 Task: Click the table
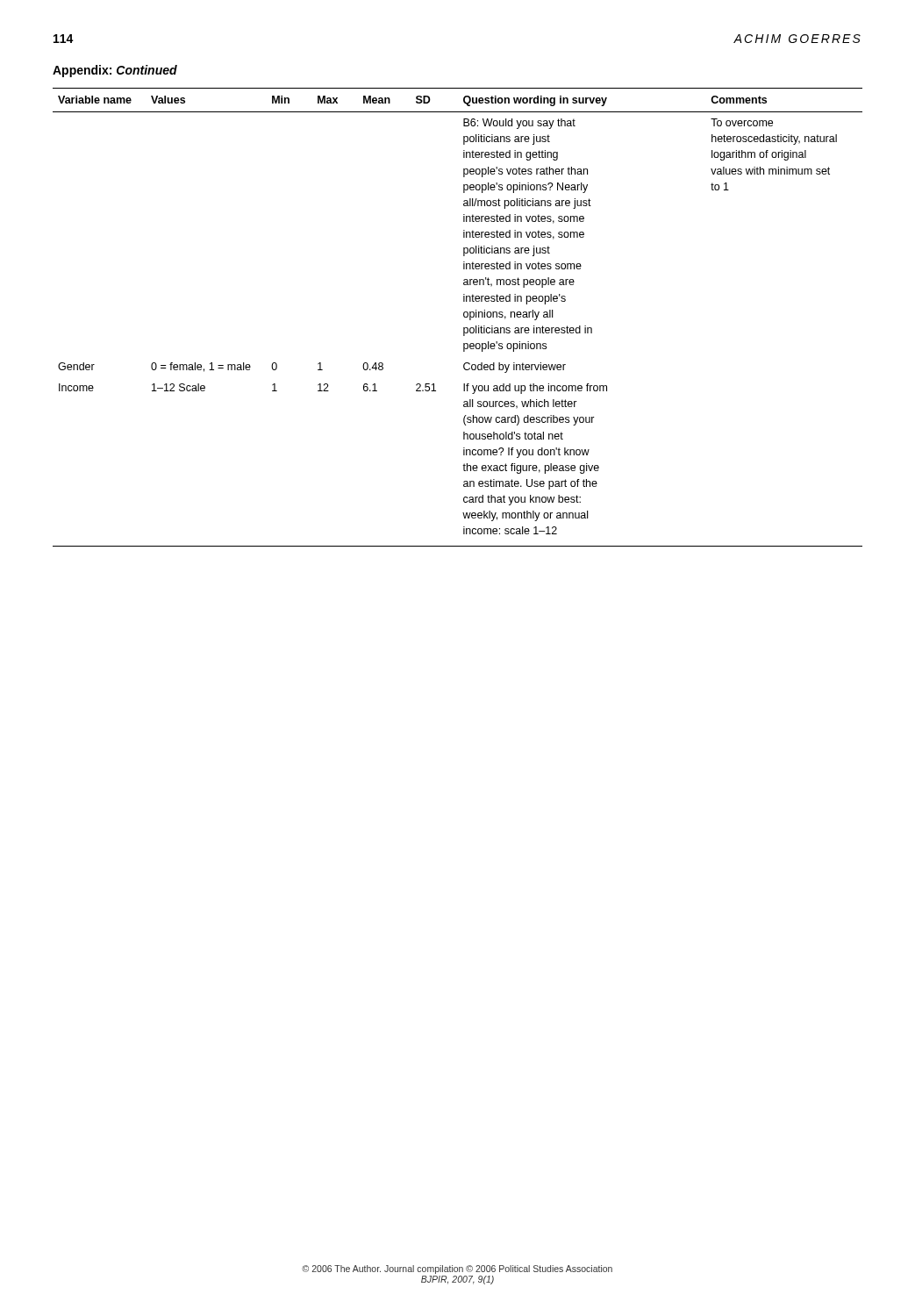(458, 654)
